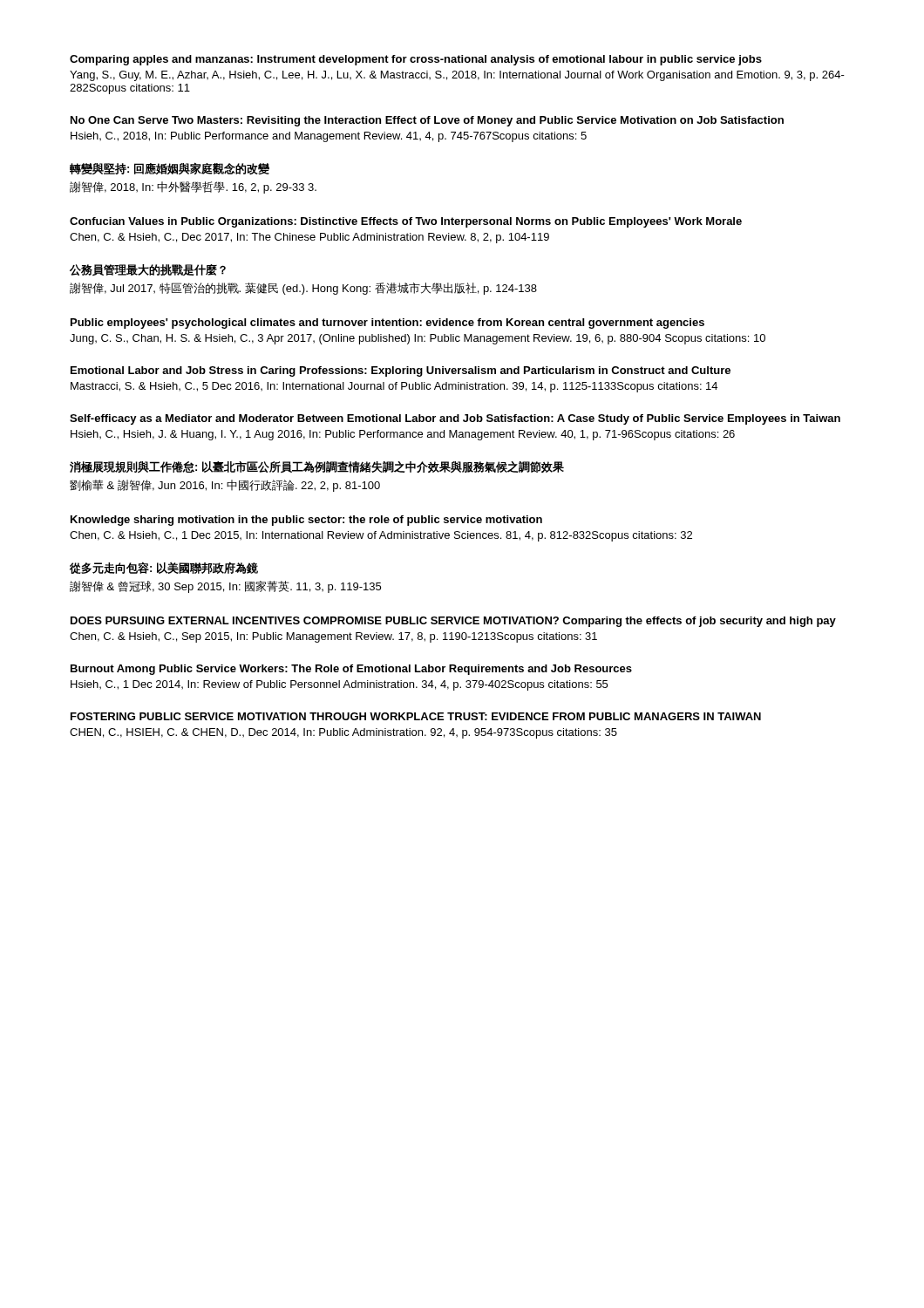
Task: Navigate to the text block starting "DOES PURSUING EXTERNAL INCENTIVES COMPROMISE PUBLIC SERVICE MOTIVATION?"
Action: click(462, 628)
